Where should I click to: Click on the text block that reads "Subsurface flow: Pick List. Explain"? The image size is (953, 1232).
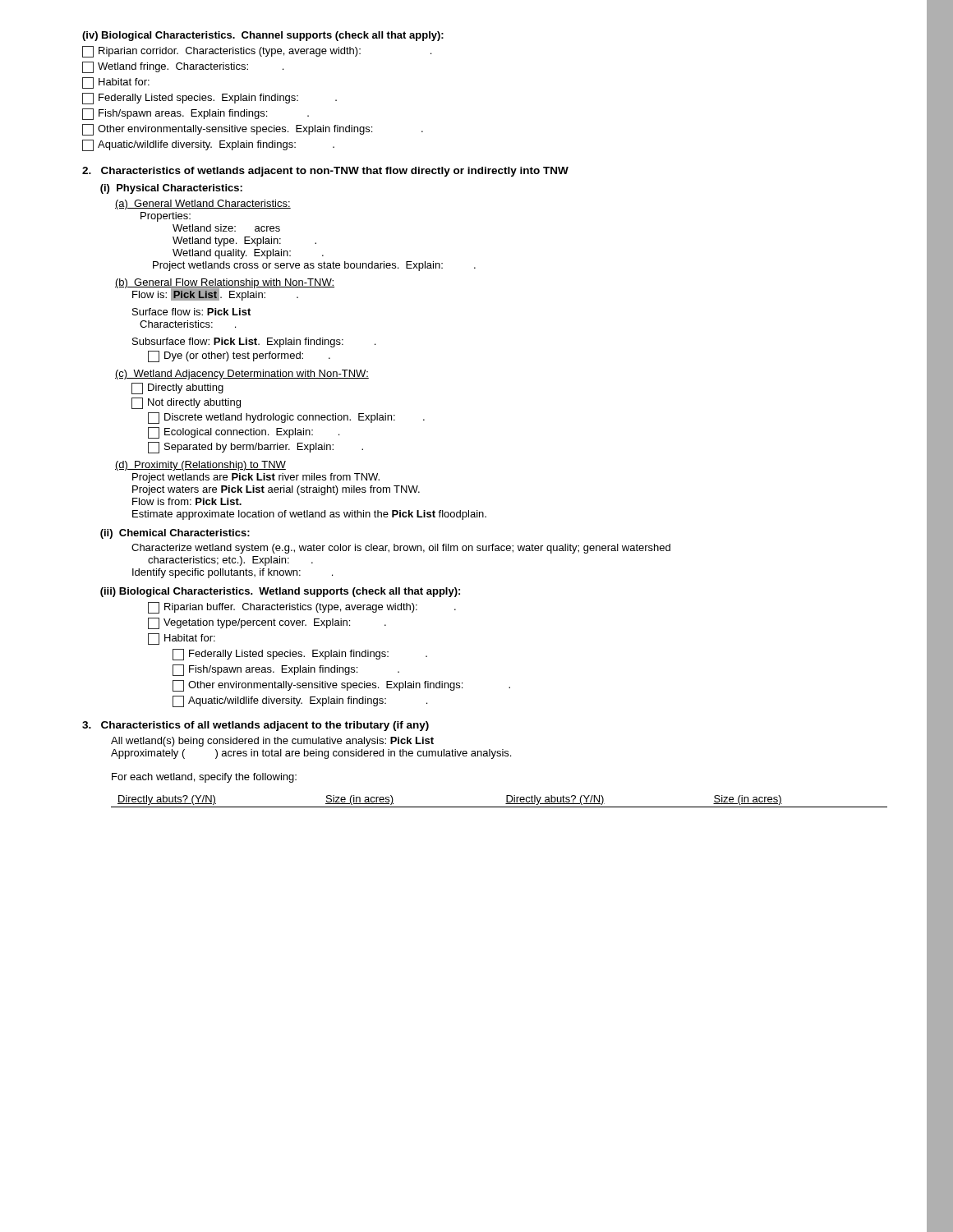coord(254,342)
